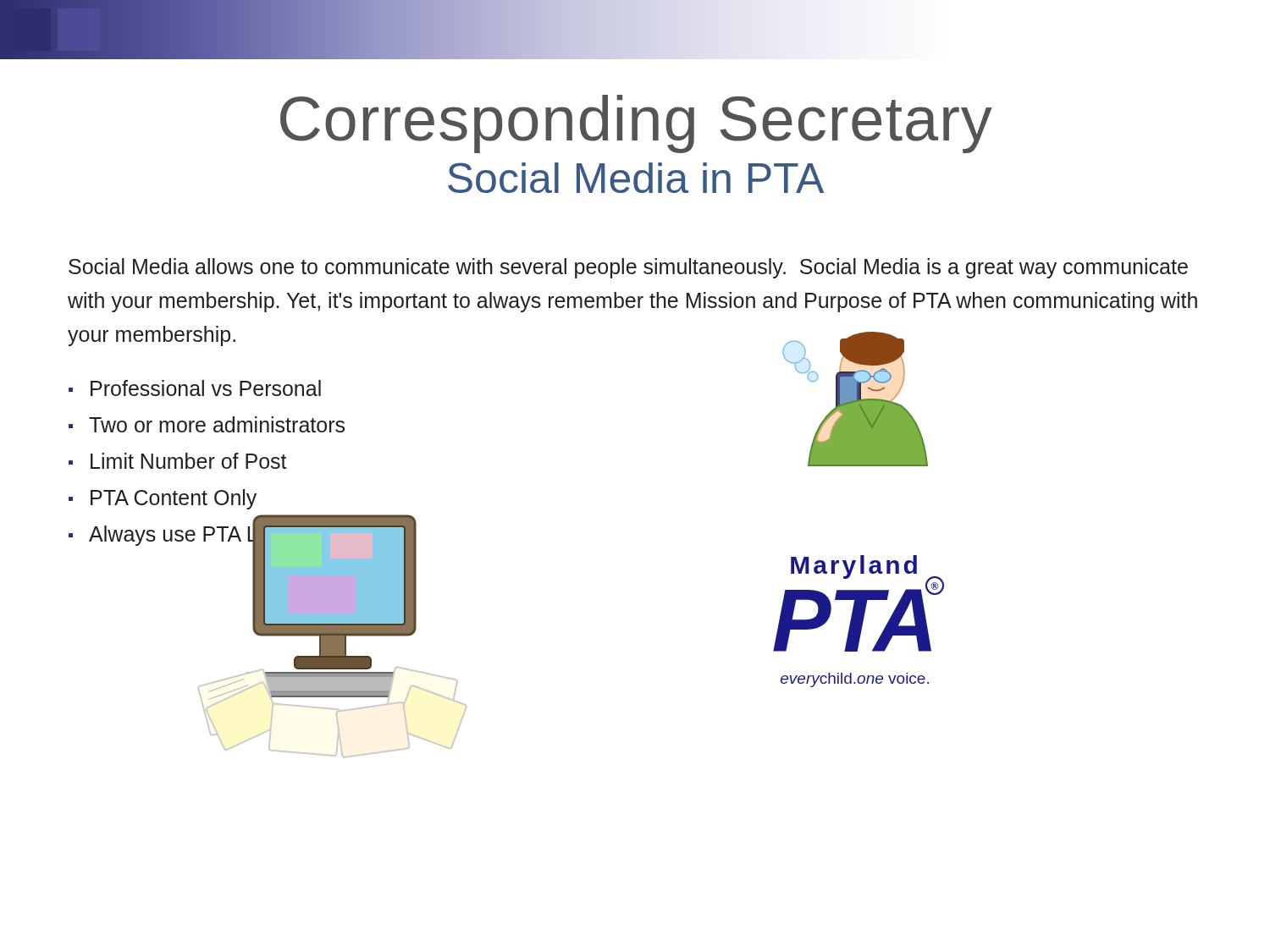This screenshot has height=952, width=1270.
Task: Locate the text block starting "Social Media allows one to communicate with"
Action: click(633, 300)
